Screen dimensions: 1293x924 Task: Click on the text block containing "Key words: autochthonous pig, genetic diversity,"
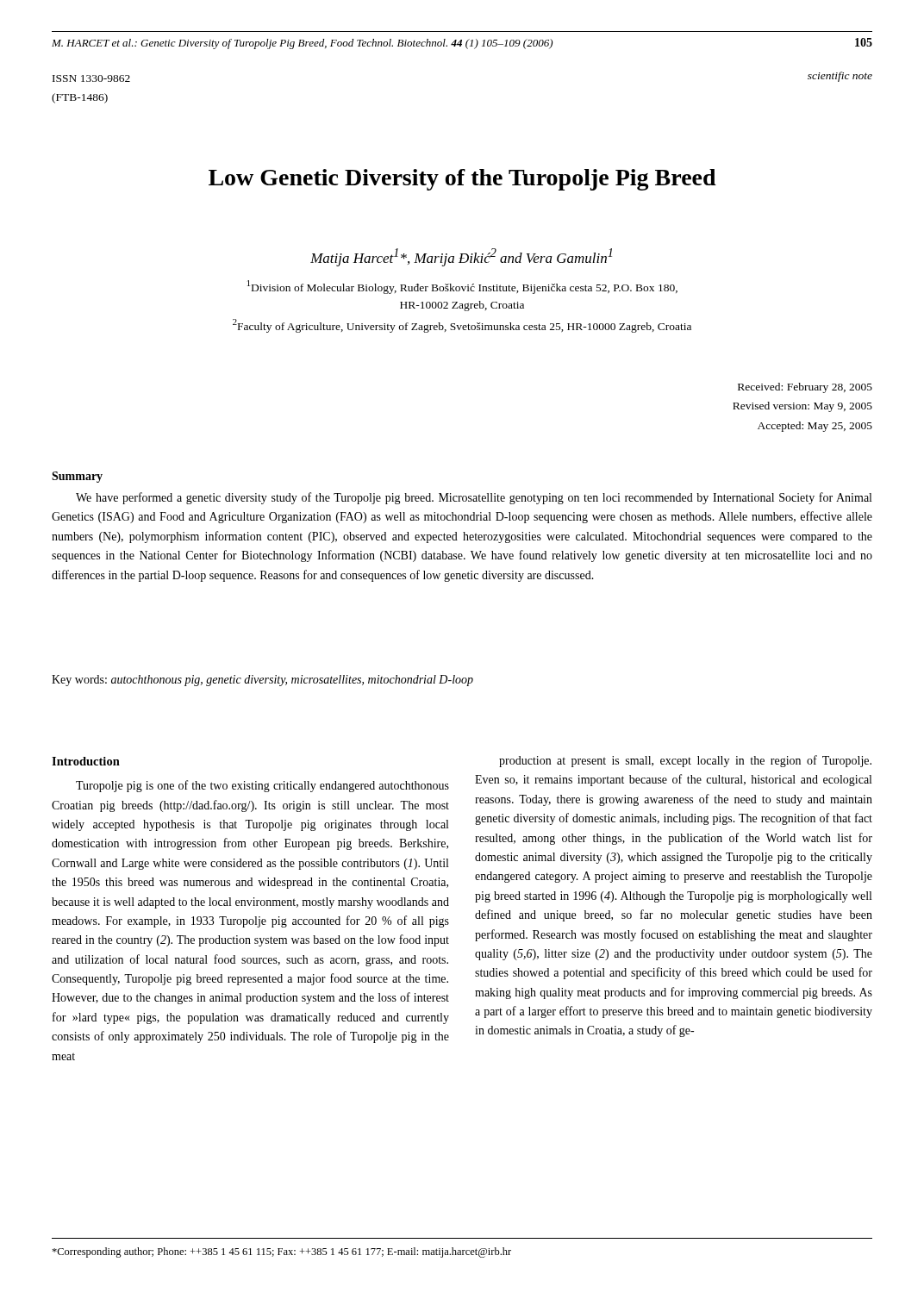pyautogui.click(x=263, y=680)
